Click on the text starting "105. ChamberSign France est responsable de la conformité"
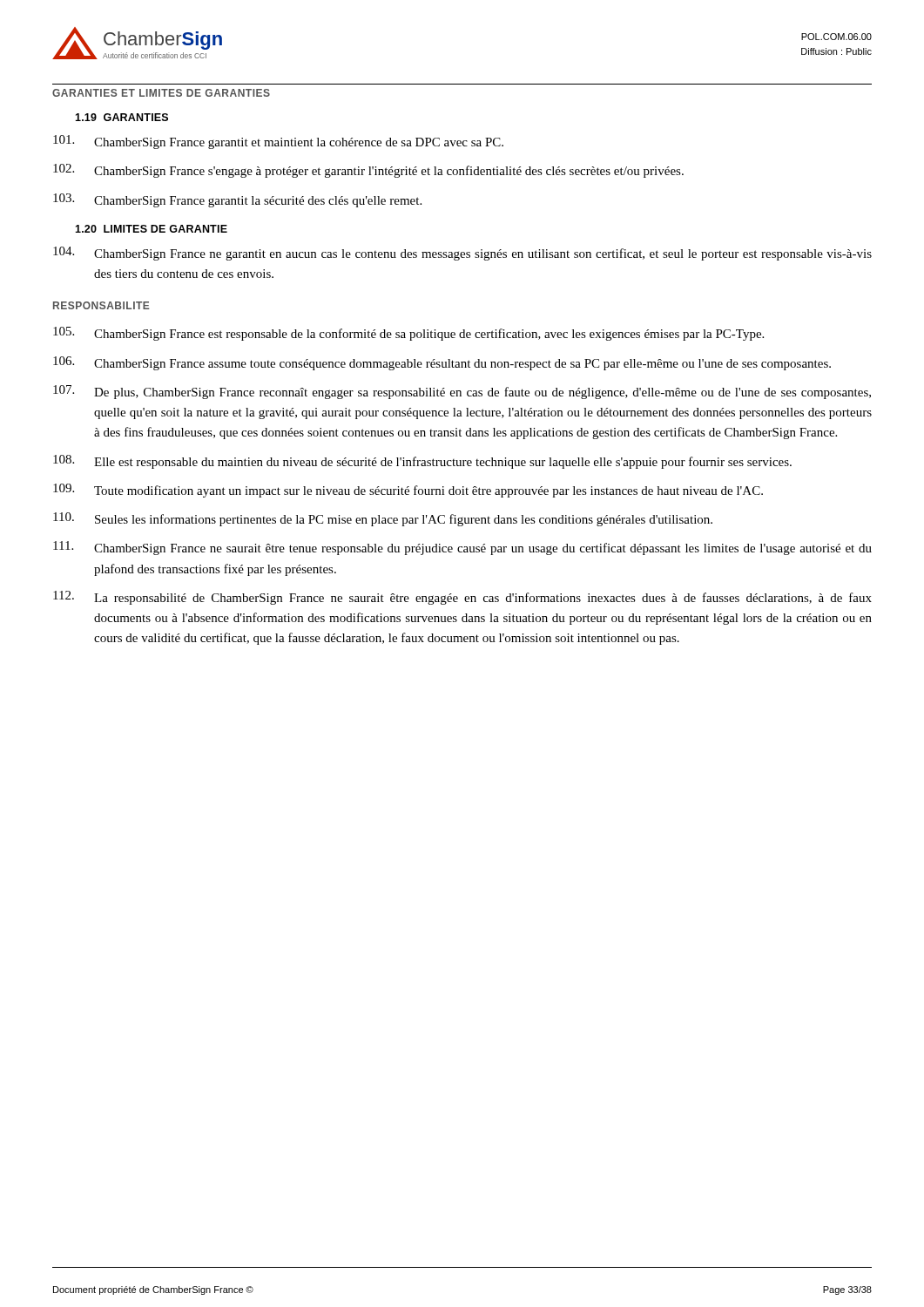 coord(462,335)
